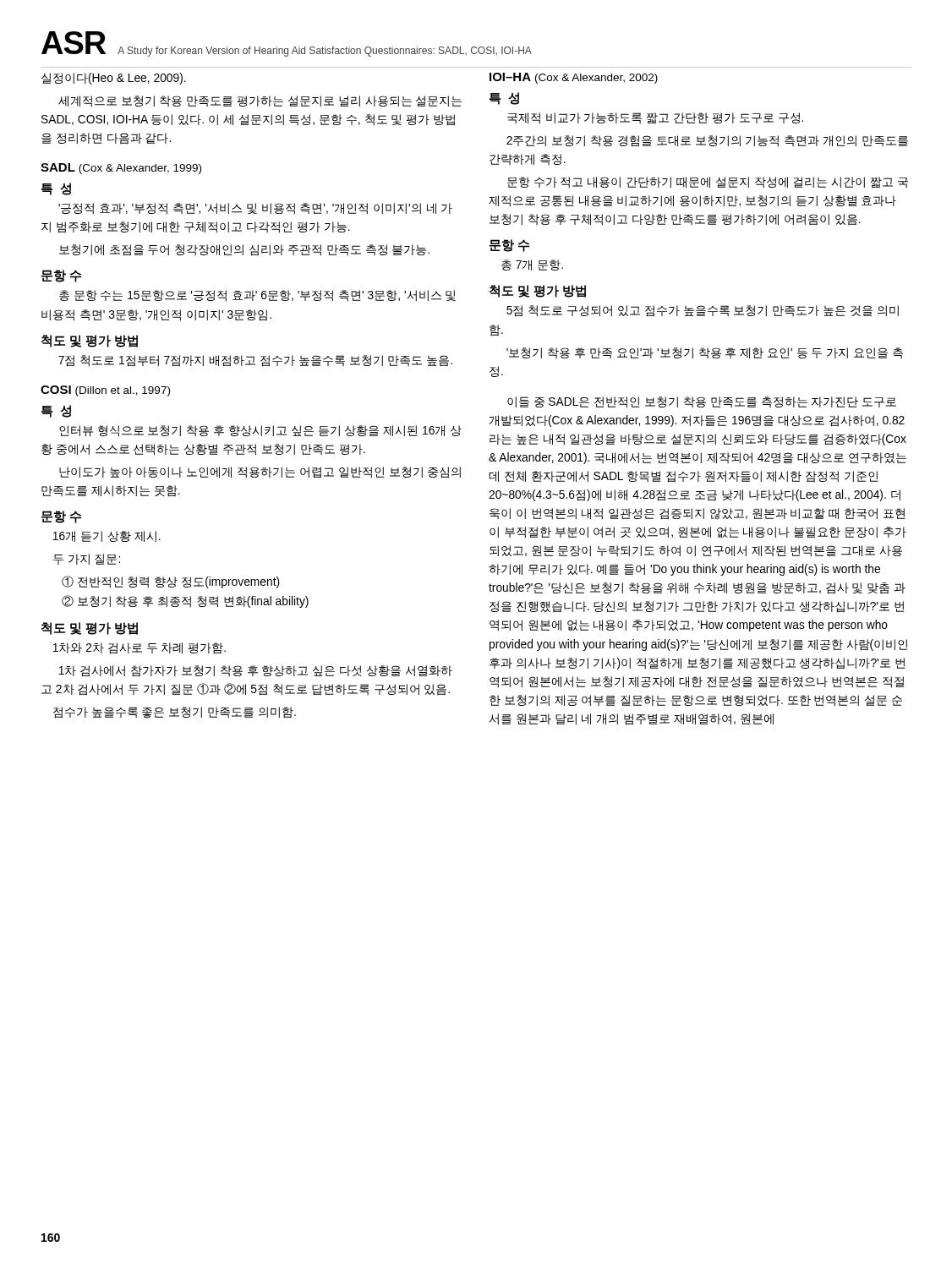Image resolution: width=952 pixels, height=1268 pixels.
Task: Navigate to the block starting "실정이다(Heo & Lee,"
Action: pyautogui.click(x=252, y=109)
